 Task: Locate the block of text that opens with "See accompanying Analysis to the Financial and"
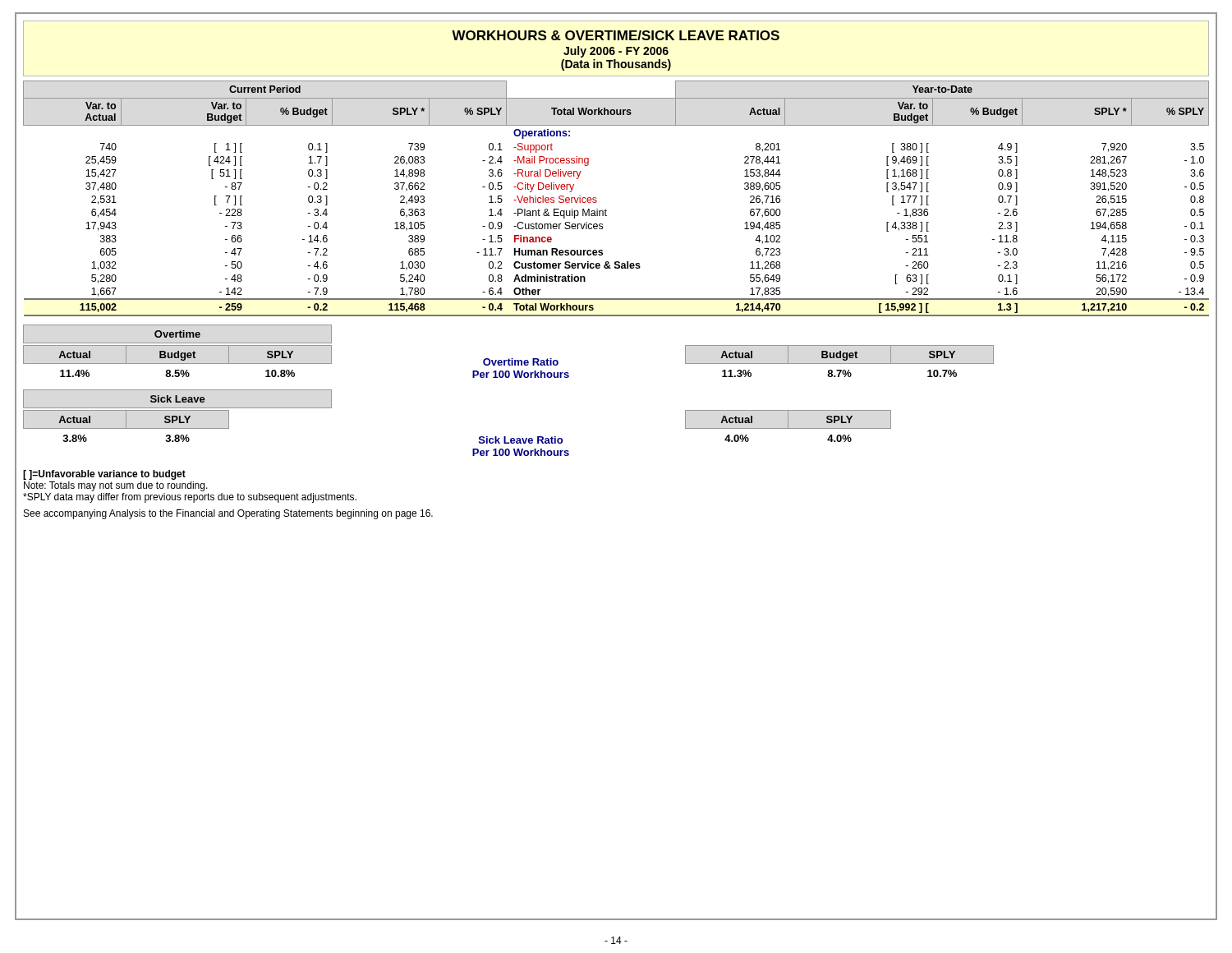(x=228, y=513)
